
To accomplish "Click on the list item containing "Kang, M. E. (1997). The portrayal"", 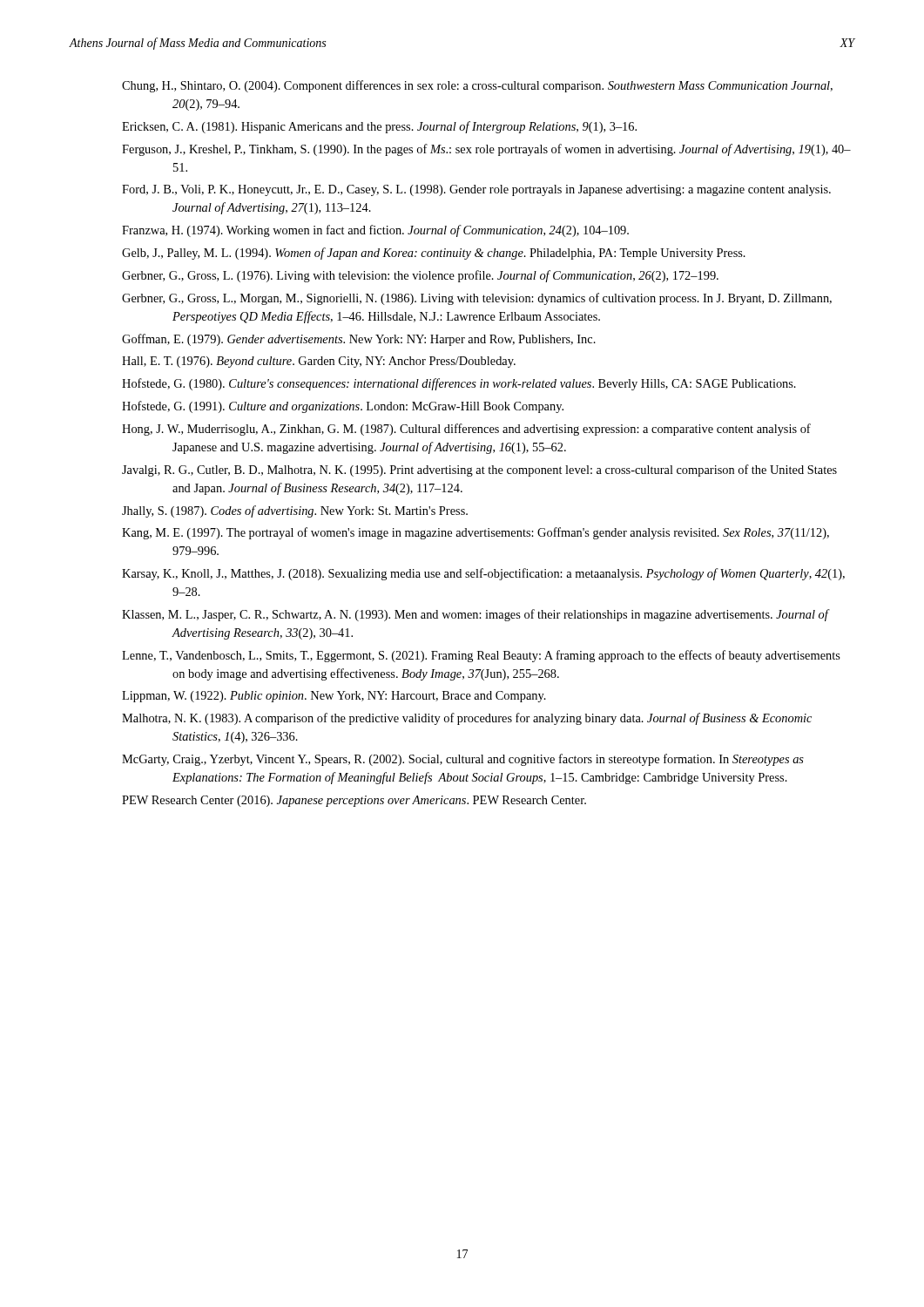I will [476, 542].
